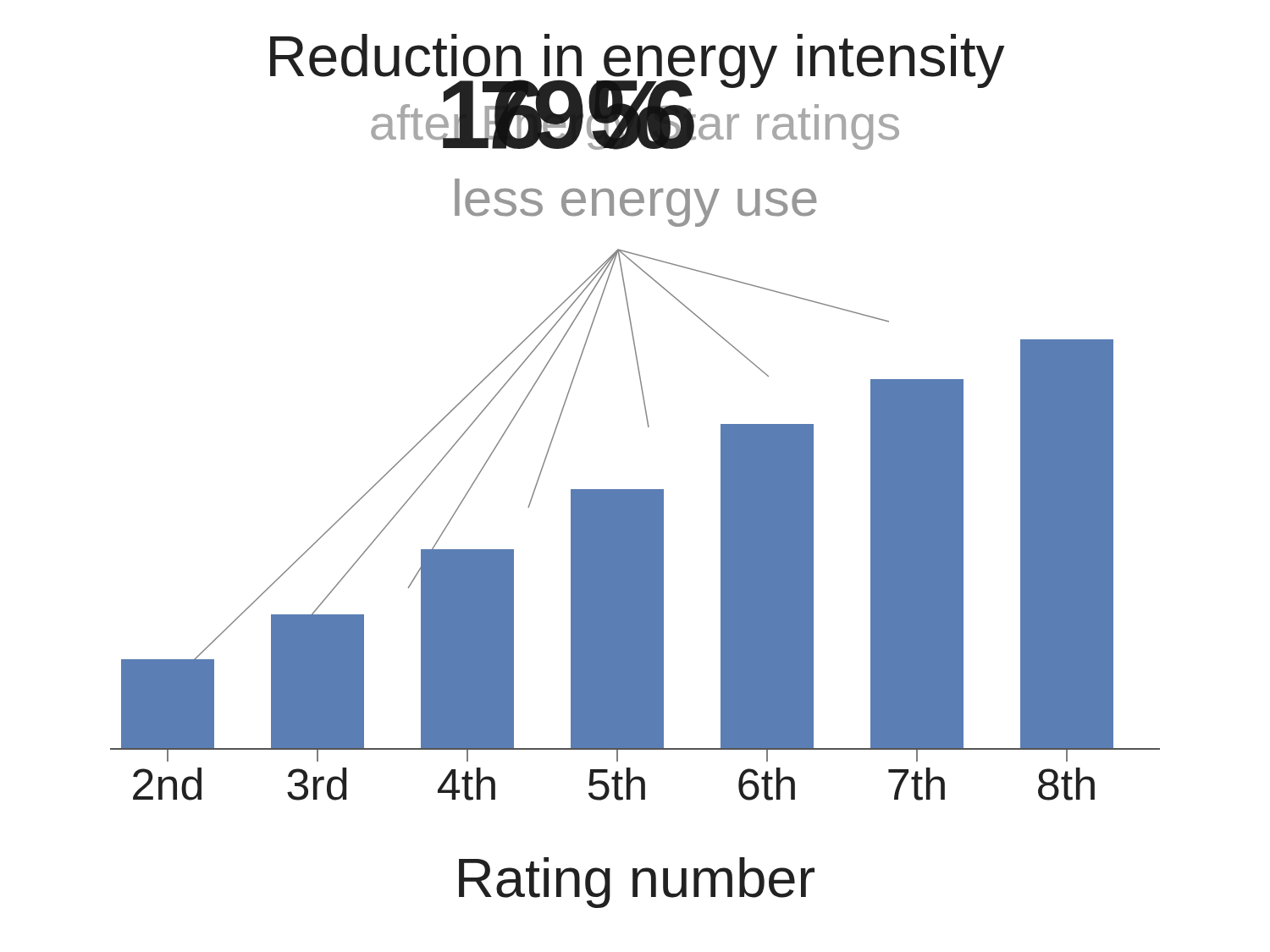
Task: Locate the bar chart
Action: pos(635,476)
